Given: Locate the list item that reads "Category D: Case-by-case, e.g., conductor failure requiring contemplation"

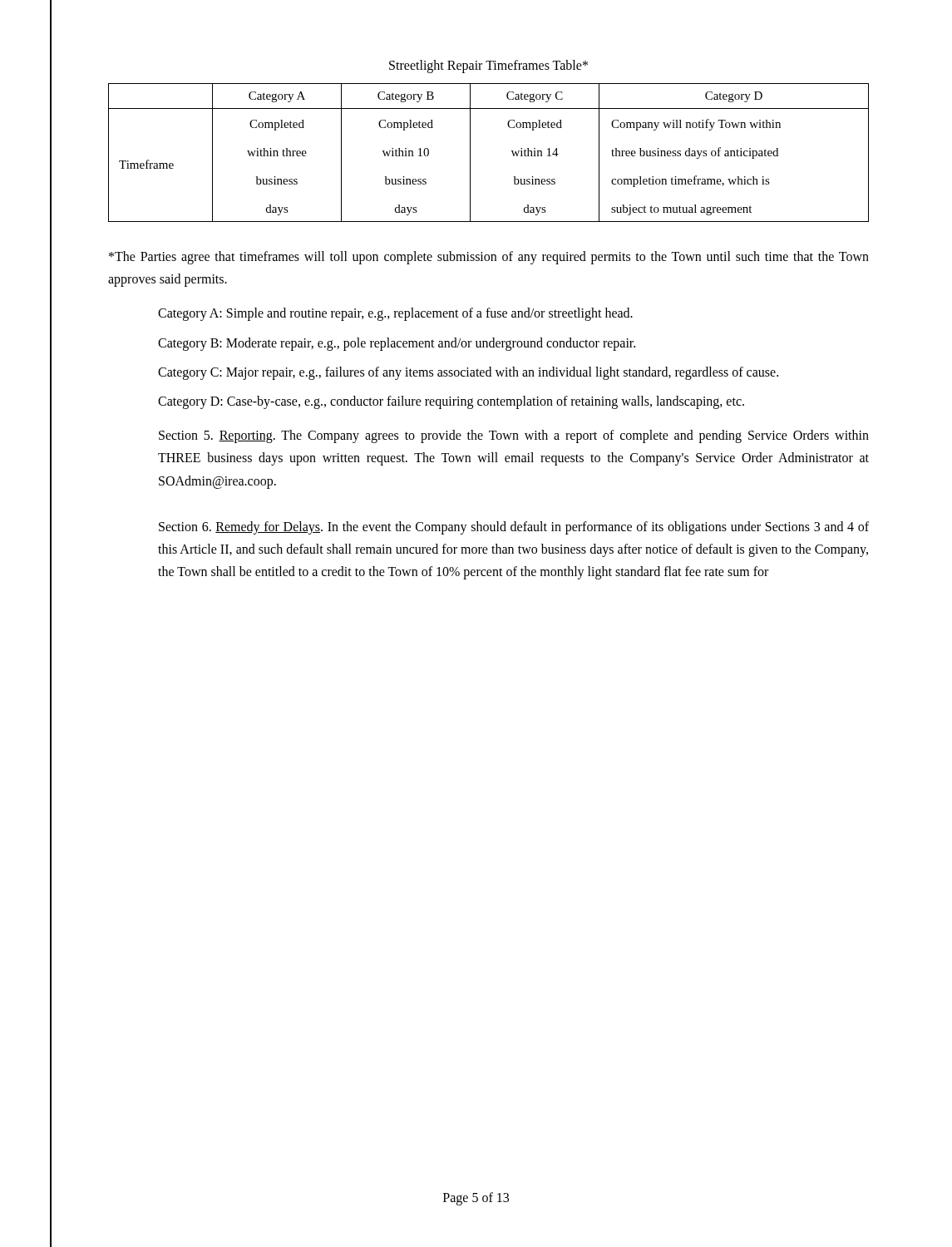Looking at the screenshot, I should coord(451,401).
